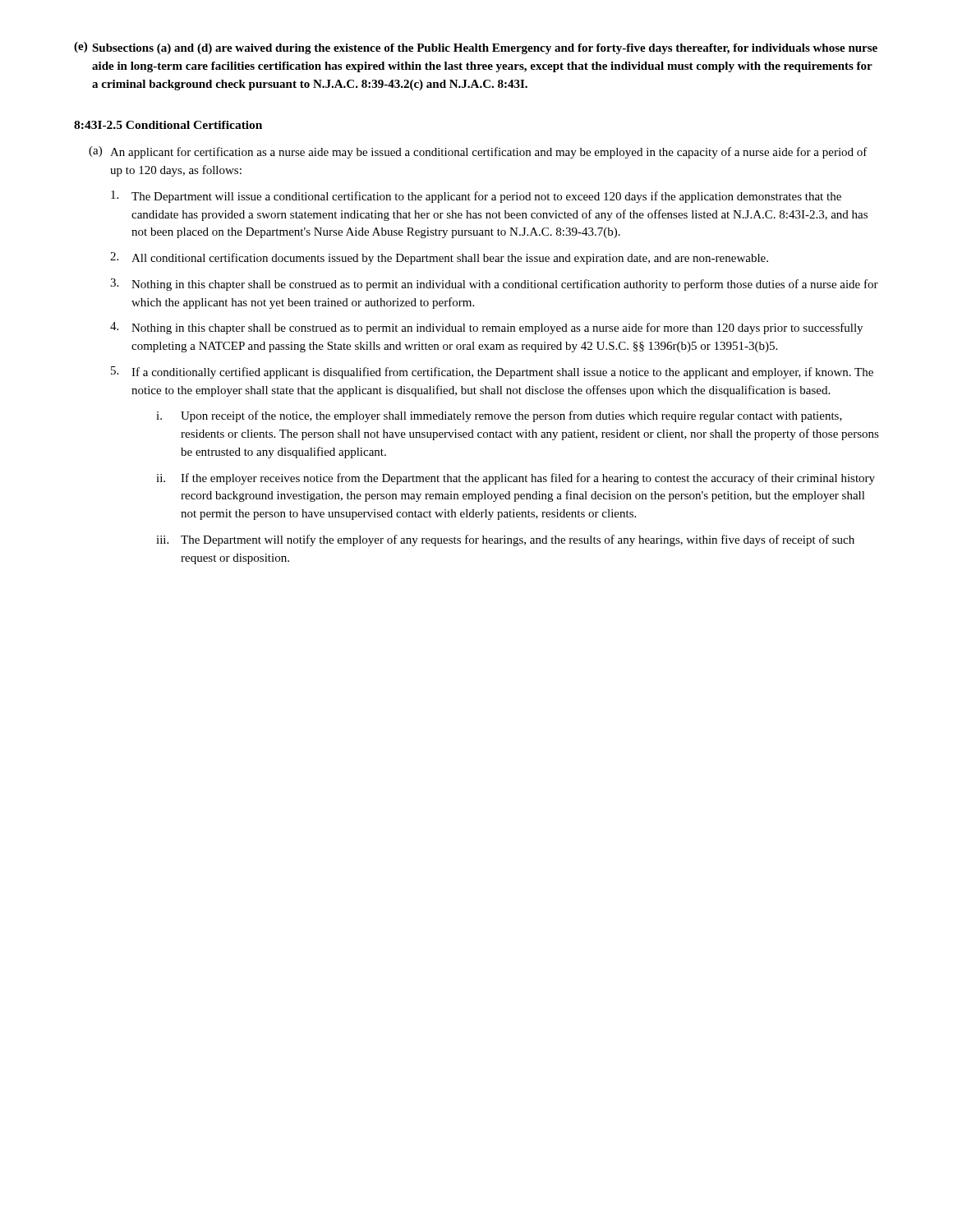Click on the block starting "4. Nothing in"
Screen dimensions: 1232x953
pyautogui.click(x=495, y=338)
